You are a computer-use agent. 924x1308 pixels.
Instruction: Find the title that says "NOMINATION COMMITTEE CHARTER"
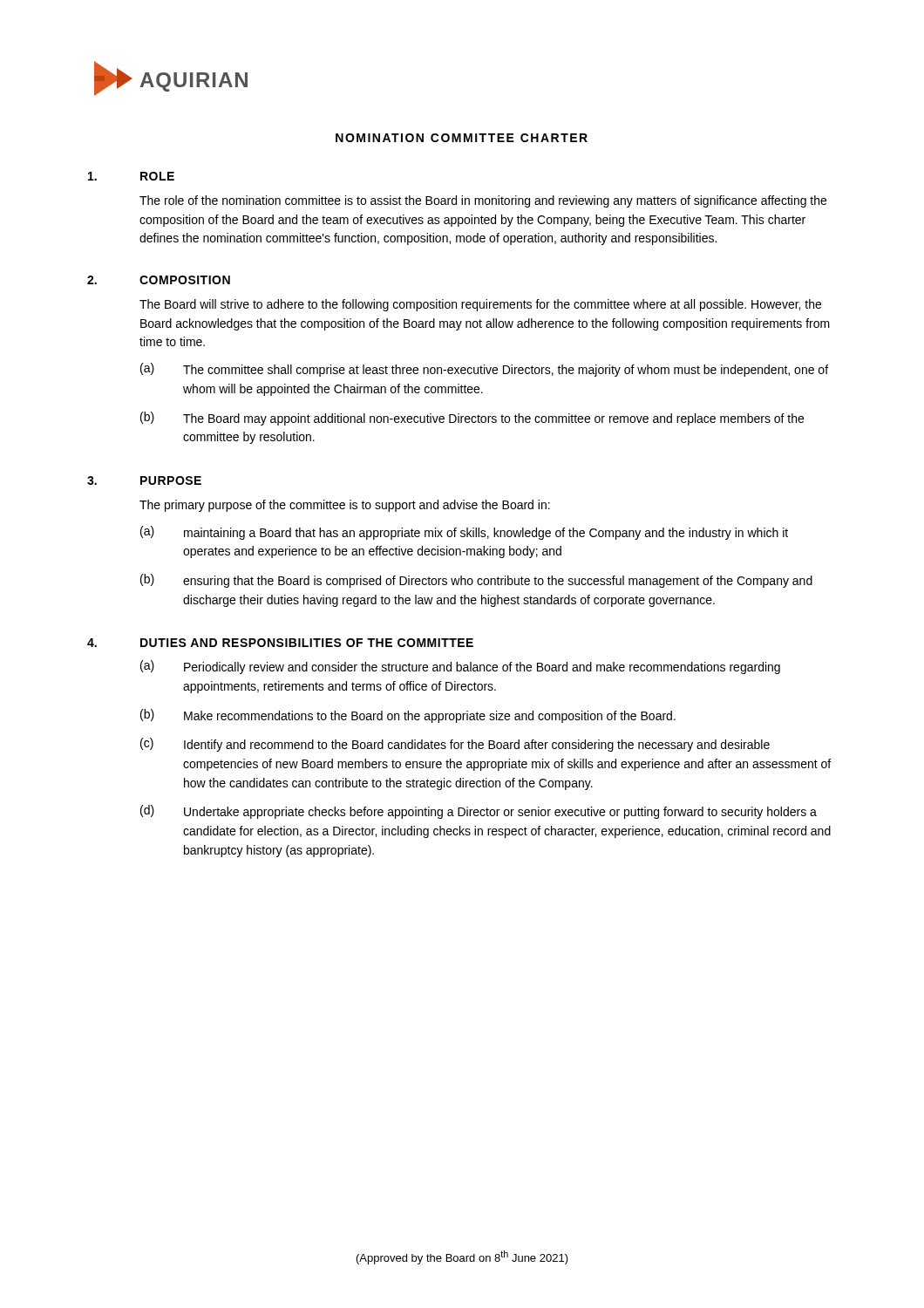462,138
